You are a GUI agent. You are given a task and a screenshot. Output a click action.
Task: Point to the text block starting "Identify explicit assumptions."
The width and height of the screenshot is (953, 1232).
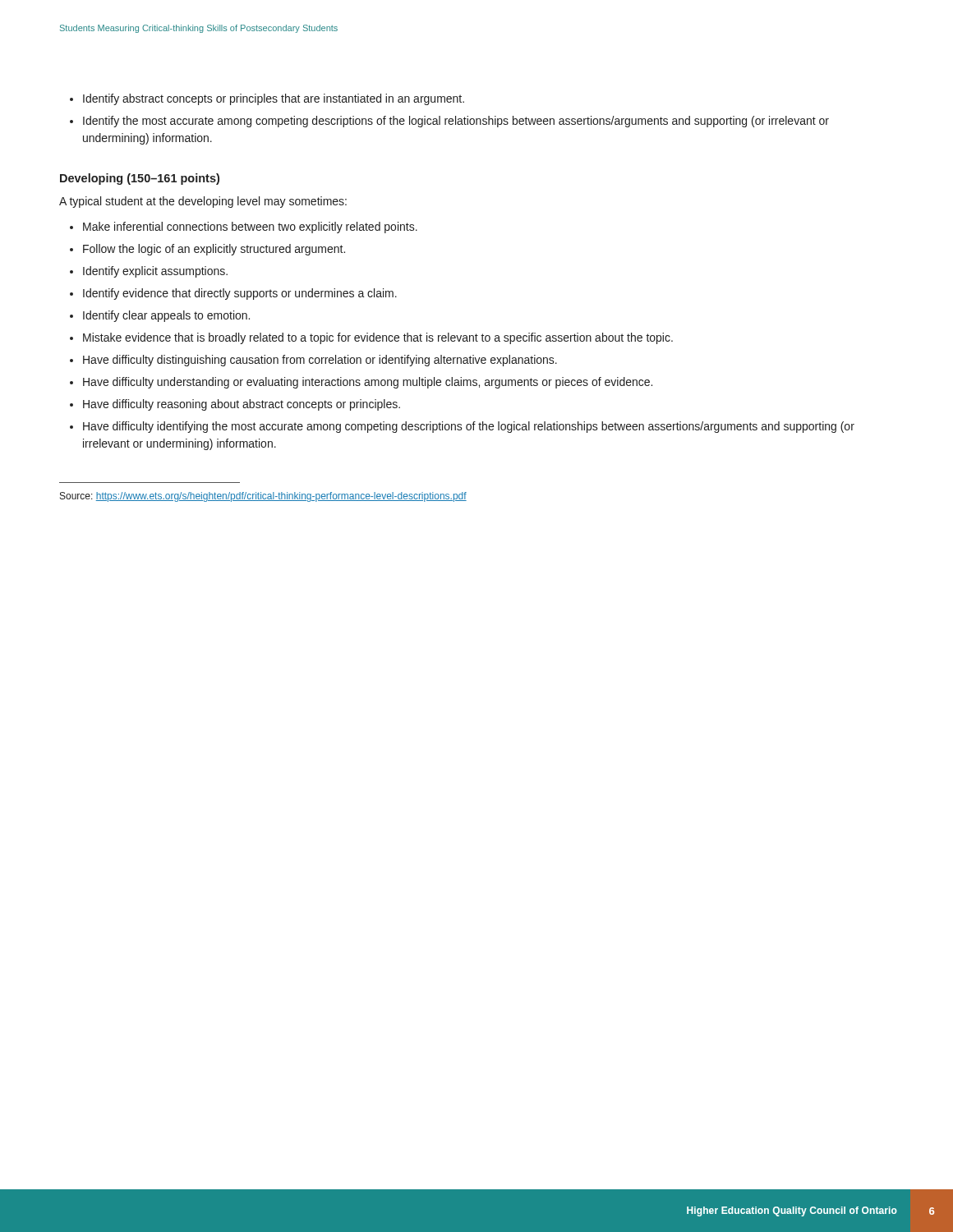[155, 271]
